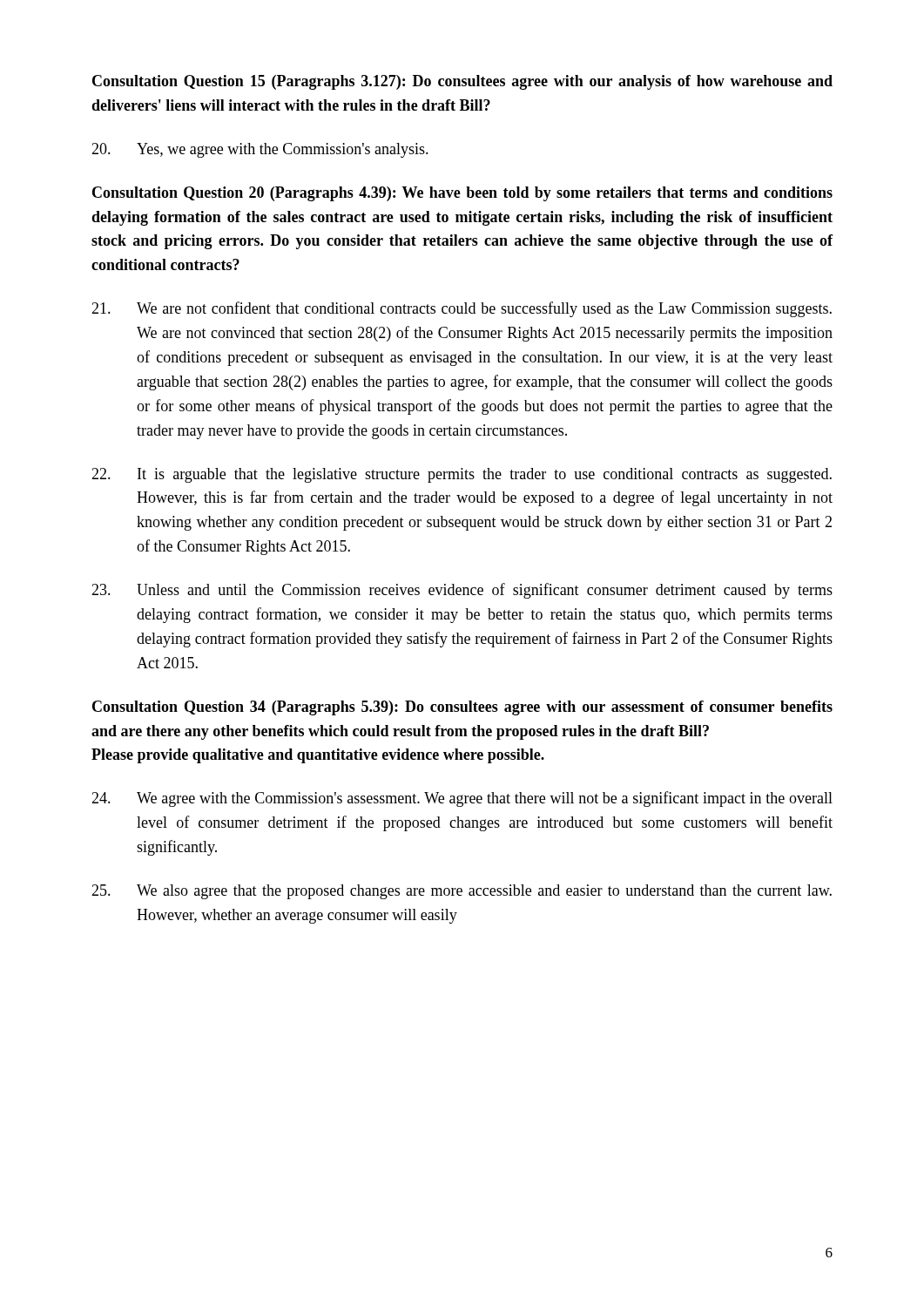Click on the element starting "We agree with the Commission's assessment."

pos(462,824)
